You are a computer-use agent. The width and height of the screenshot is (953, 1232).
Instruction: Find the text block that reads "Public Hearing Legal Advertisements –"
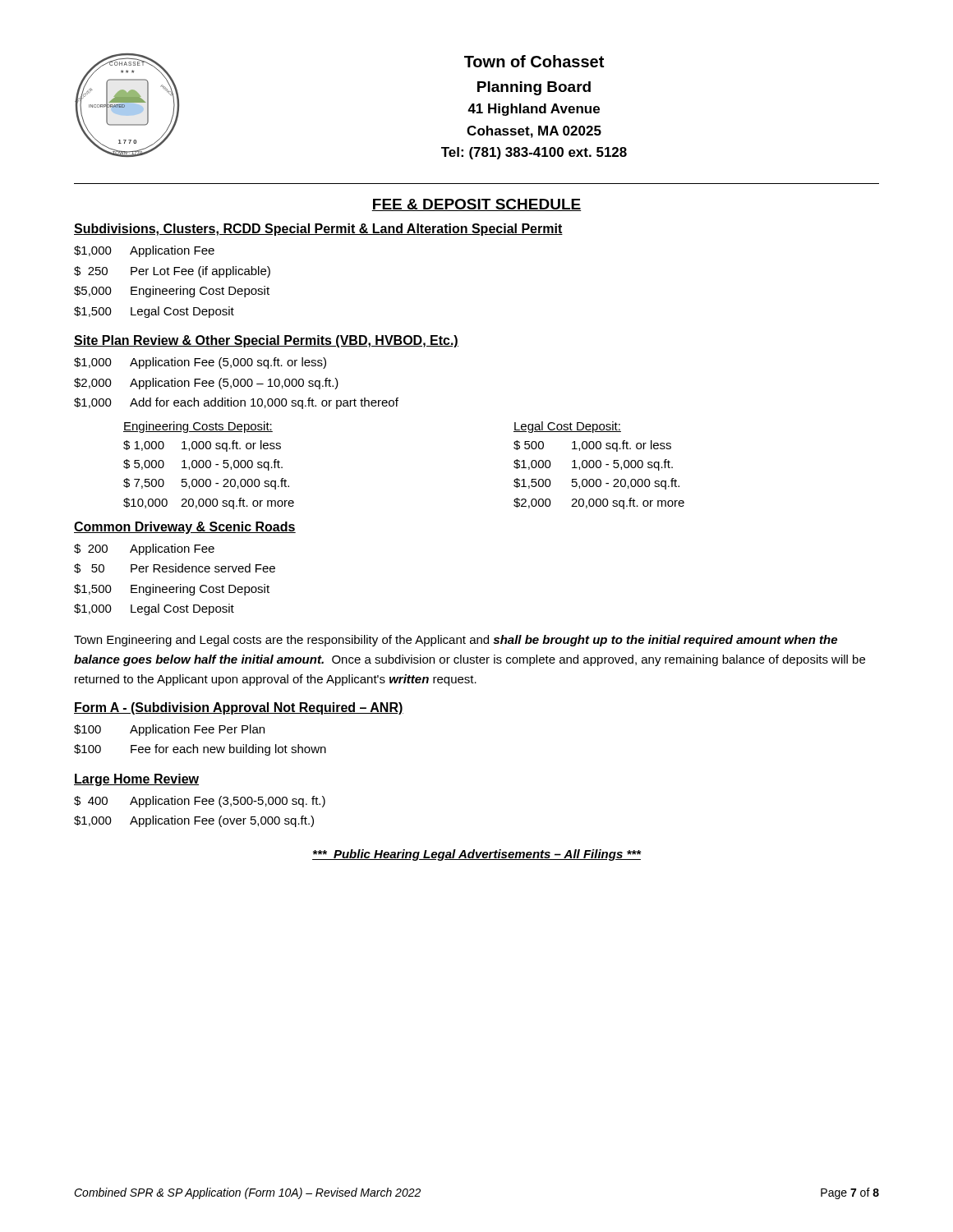pos(476,854)
